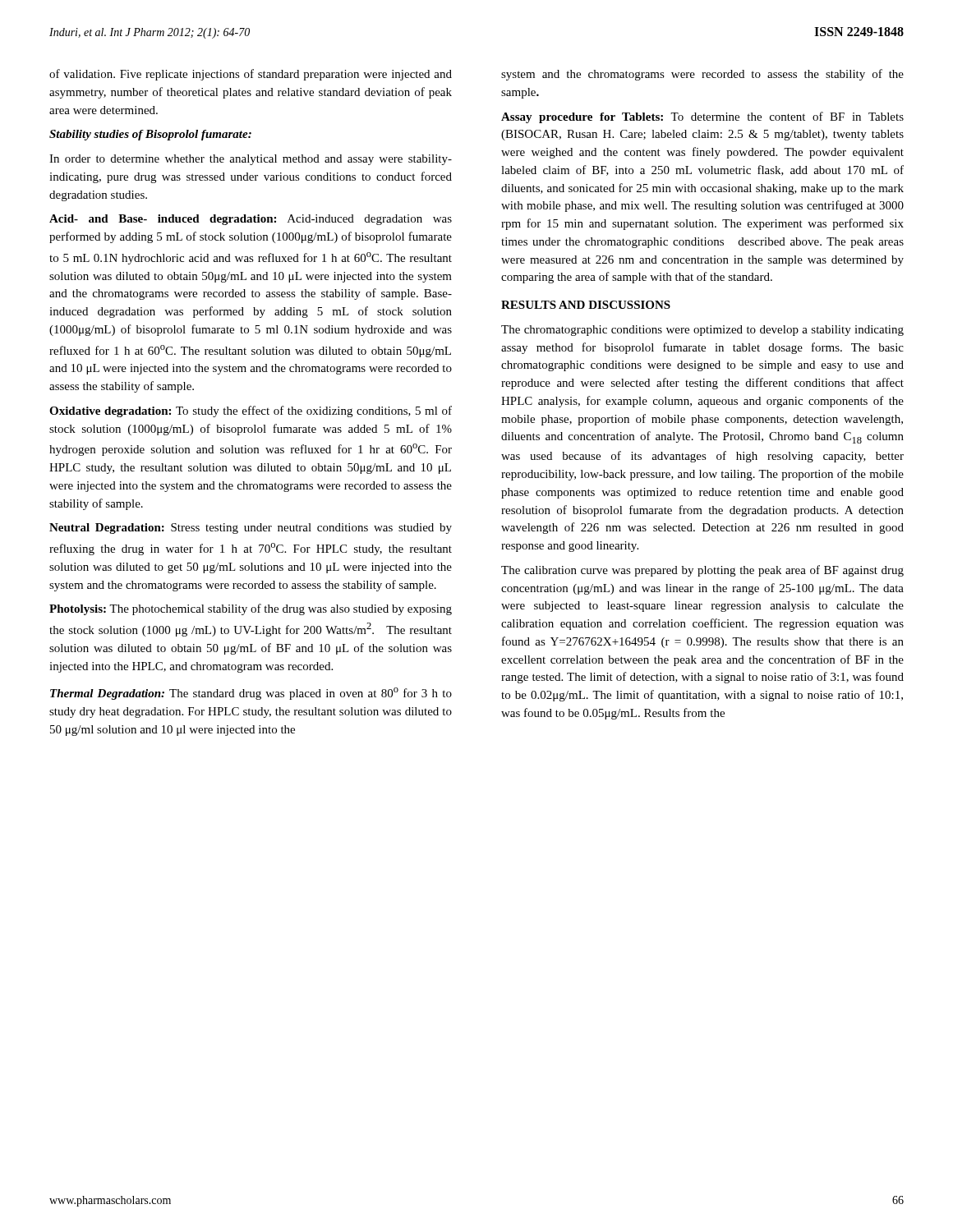Find the text block with the text "The chromatographic conditions were optimized to develop"
The image size is (953, 1232).
[702, 438]
